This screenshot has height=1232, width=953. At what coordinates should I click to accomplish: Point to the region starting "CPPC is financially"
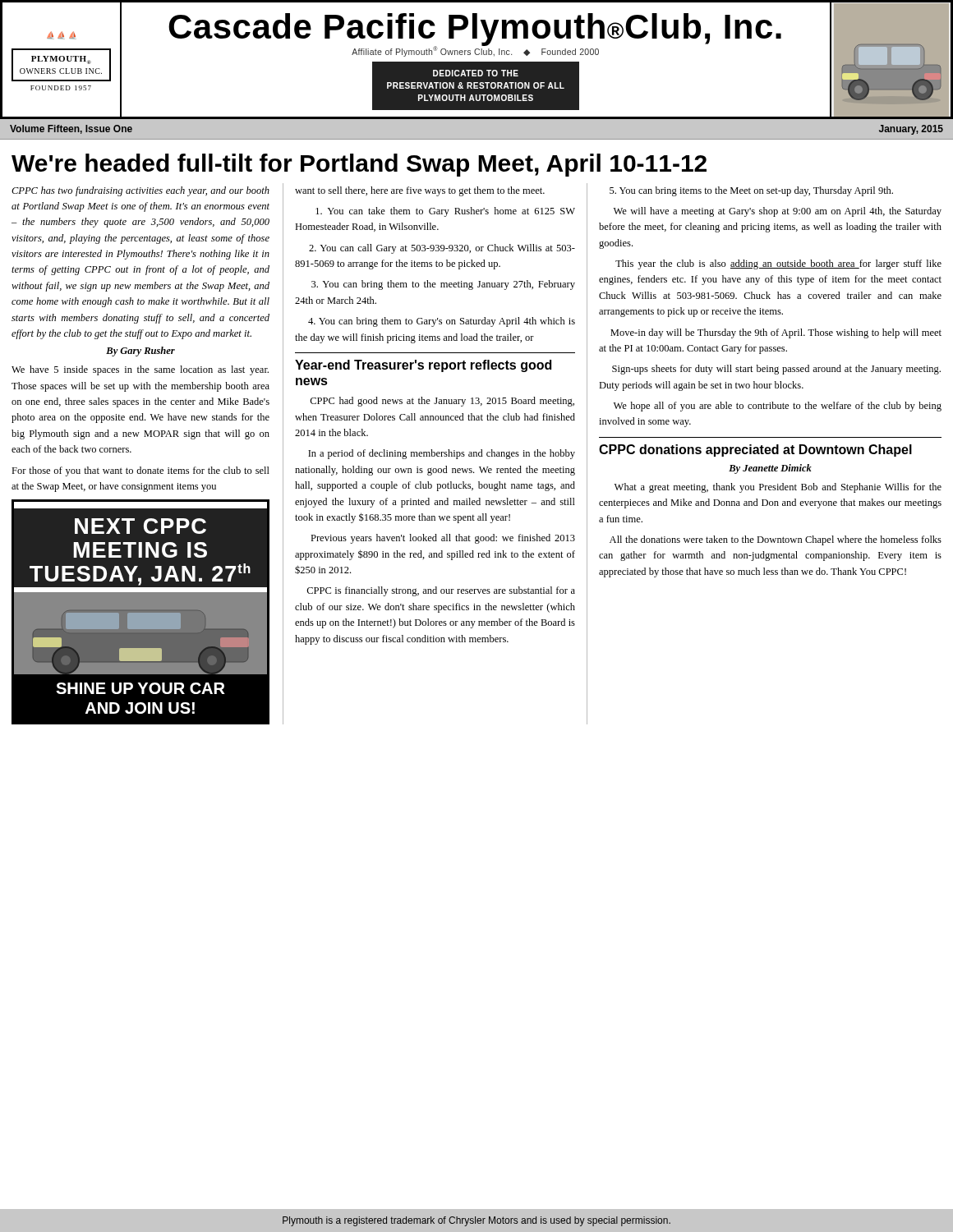(x=435, y=615)
